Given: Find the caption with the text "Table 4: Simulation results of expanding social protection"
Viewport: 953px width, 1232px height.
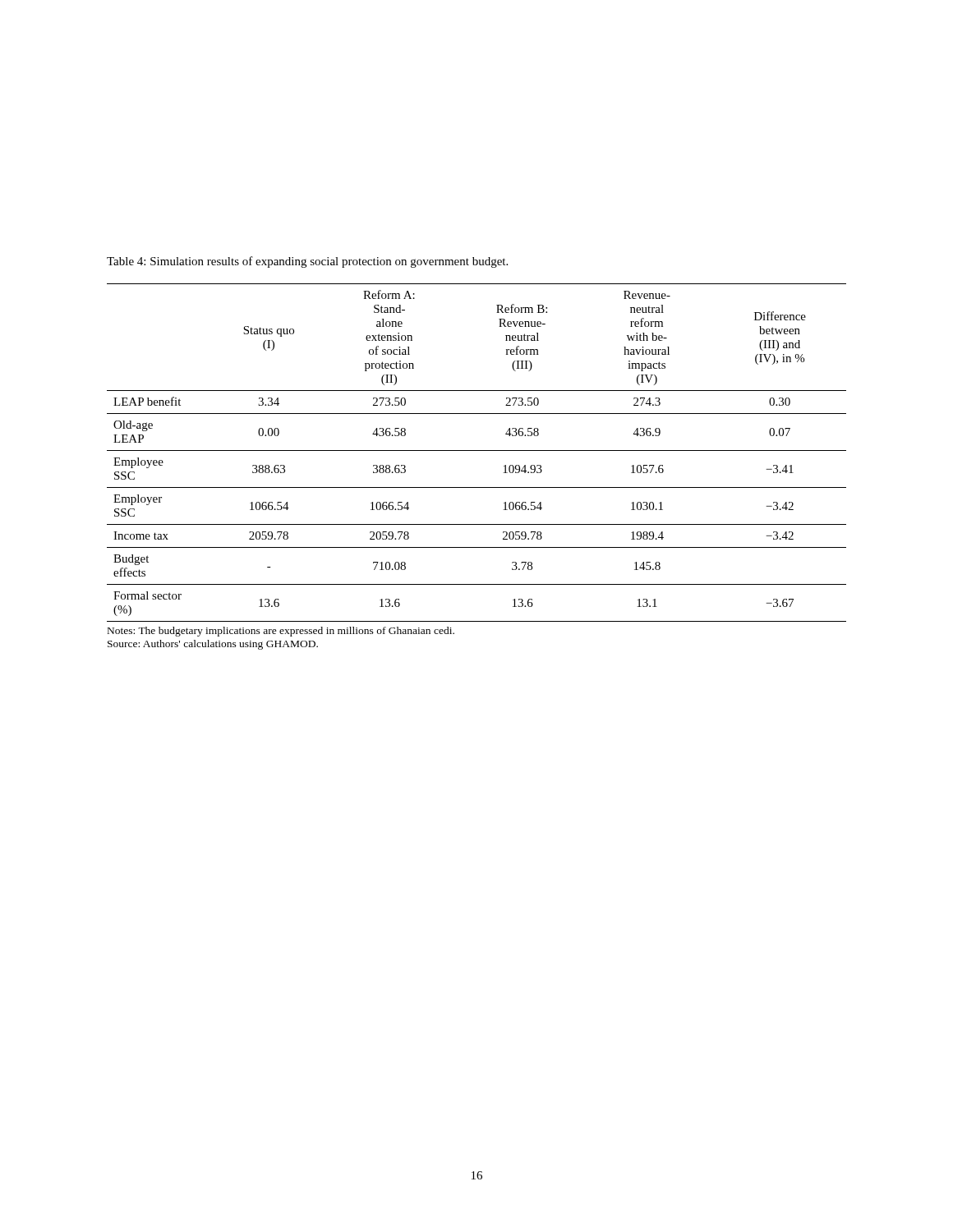Looking at the screenshot, I should pos(476,262).
